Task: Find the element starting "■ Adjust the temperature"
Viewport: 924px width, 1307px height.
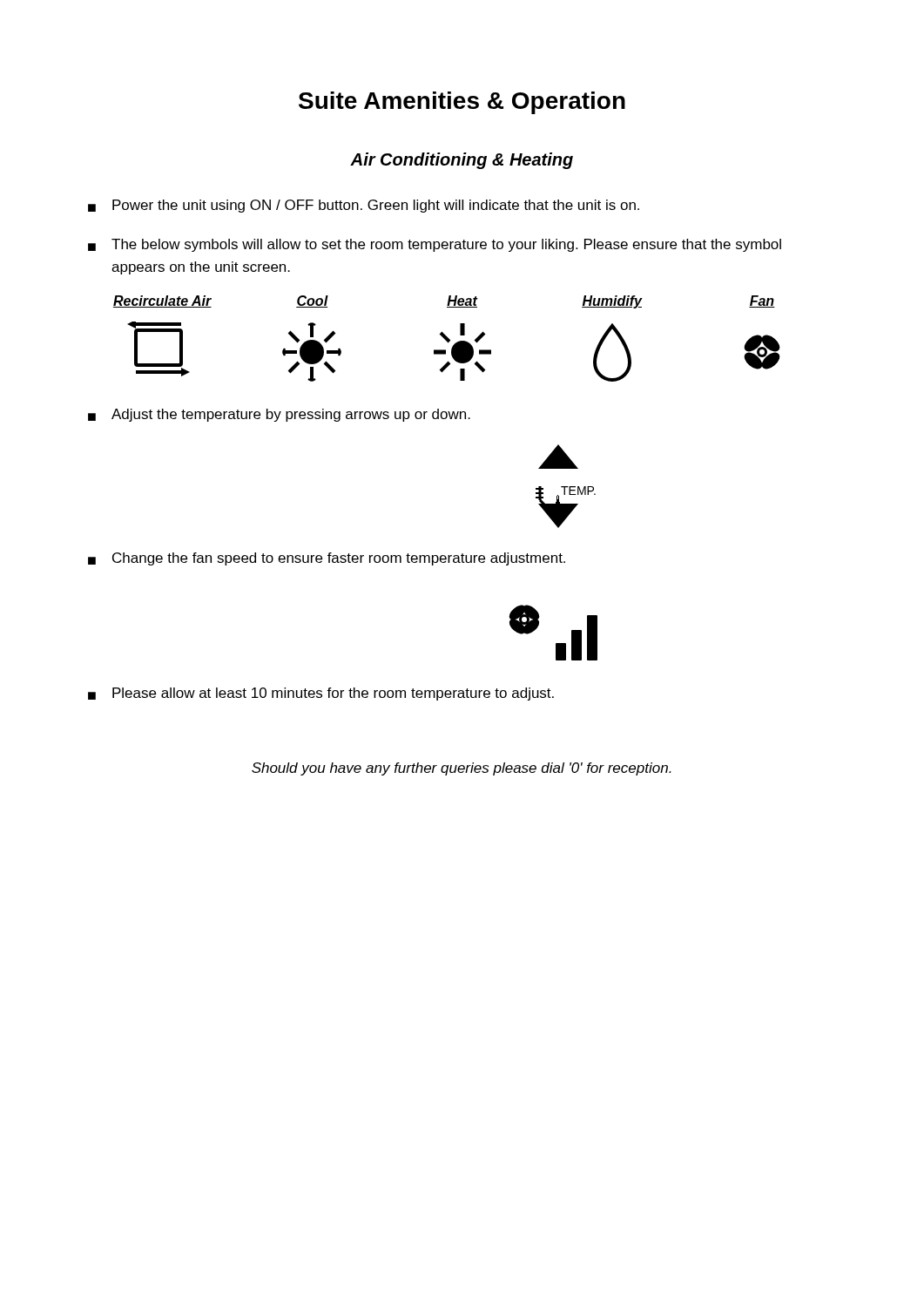Action: click(x=462, y=416)
